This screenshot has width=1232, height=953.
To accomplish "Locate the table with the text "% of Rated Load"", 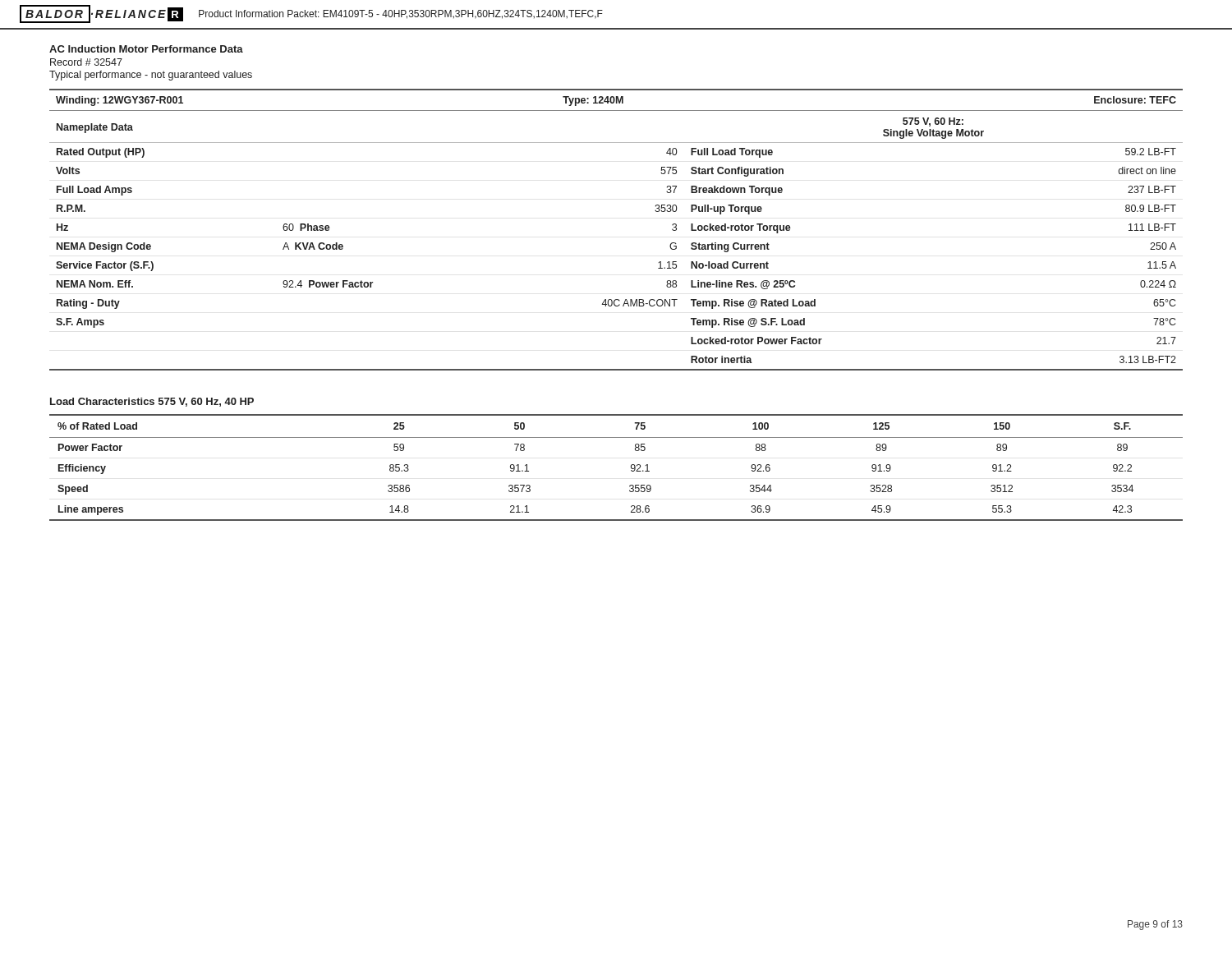I will pyautogui.click(x=616, y=467).
